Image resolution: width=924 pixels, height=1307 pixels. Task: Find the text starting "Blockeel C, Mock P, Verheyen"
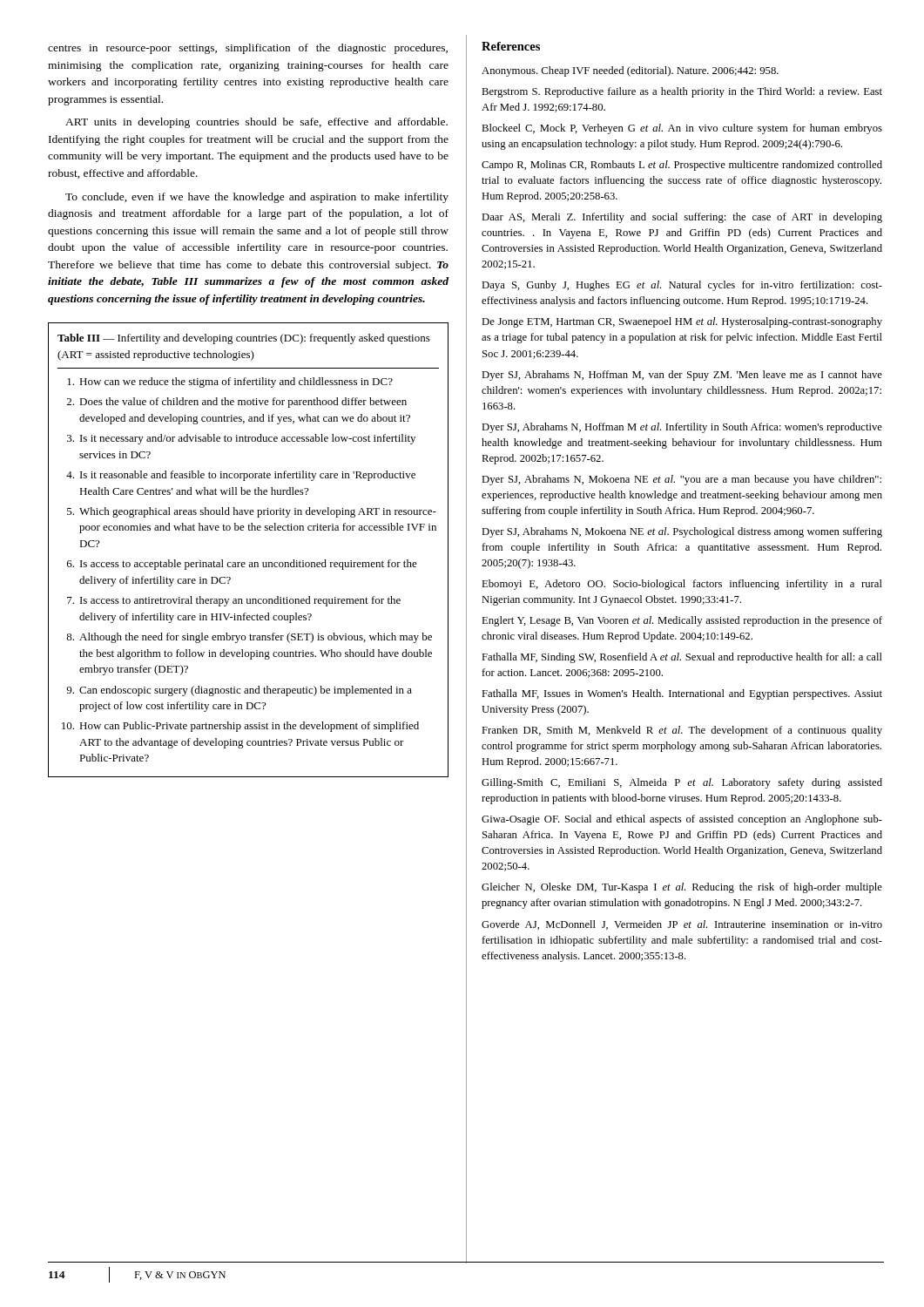coord(682,136)
